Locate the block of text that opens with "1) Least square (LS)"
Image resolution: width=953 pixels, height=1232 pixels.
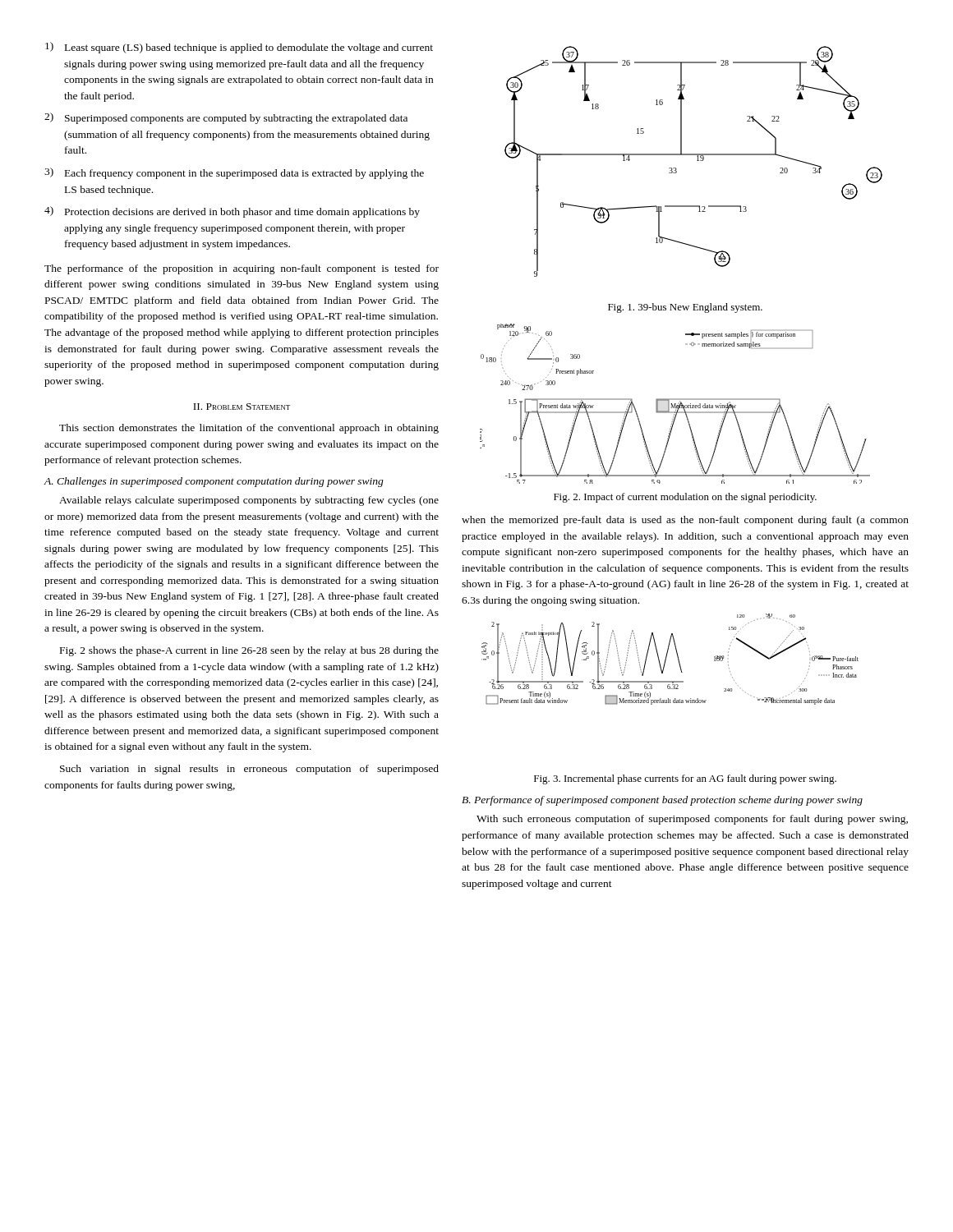(242, 72)
